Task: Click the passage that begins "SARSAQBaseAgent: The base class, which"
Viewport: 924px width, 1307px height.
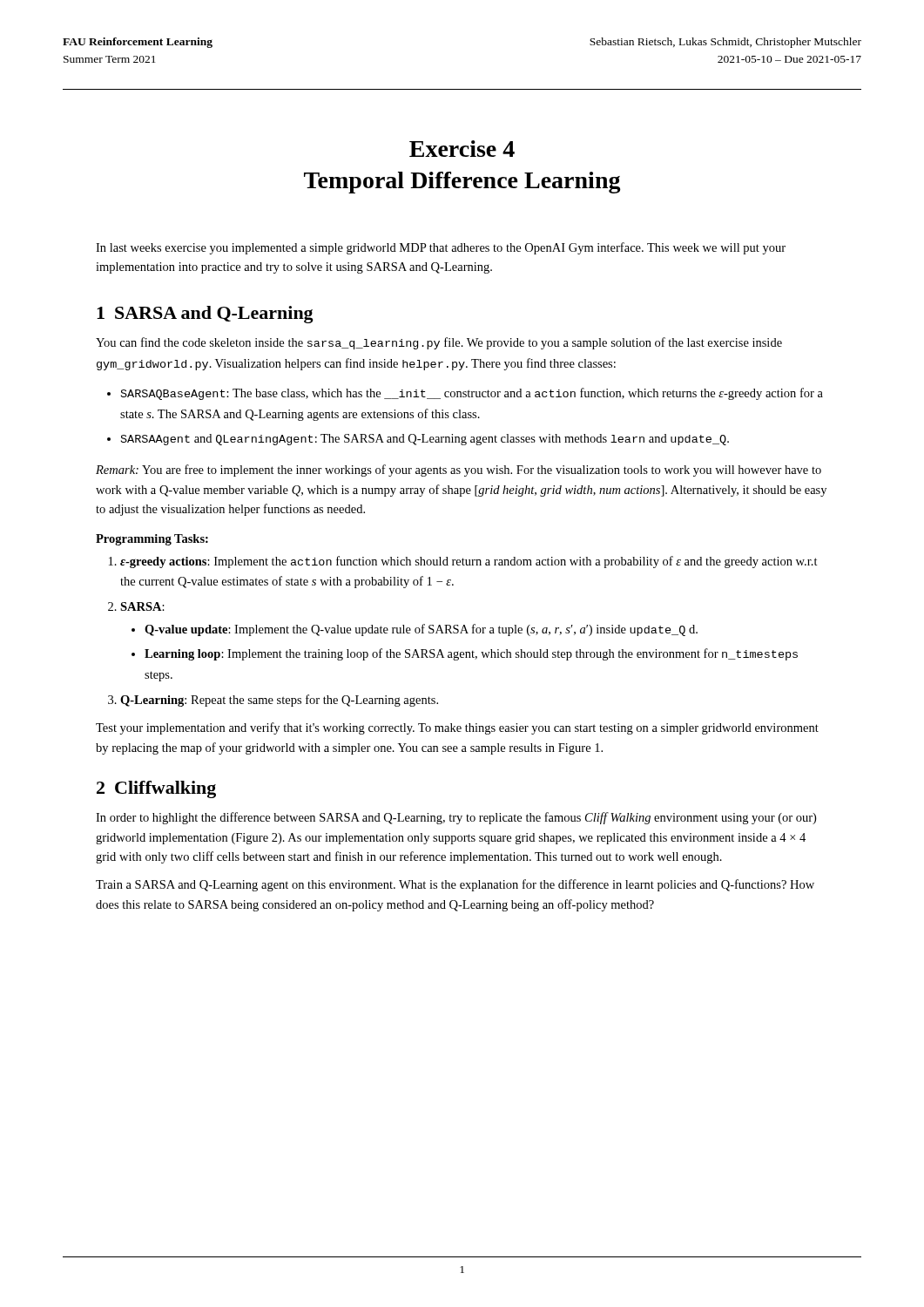Action: [x=472, y=403]
